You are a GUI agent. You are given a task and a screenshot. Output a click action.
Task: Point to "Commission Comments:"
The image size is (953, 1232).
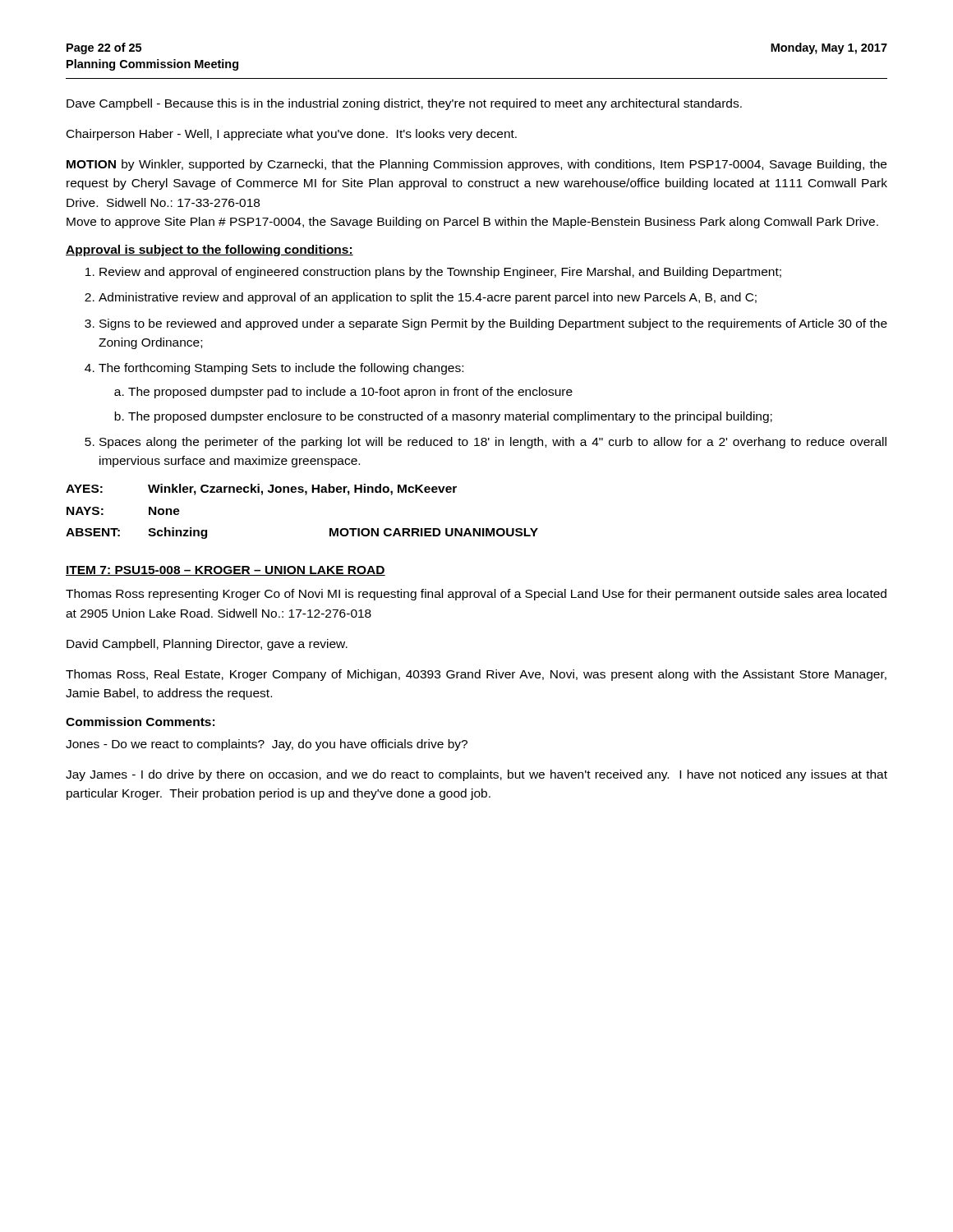tap(140, 722)
